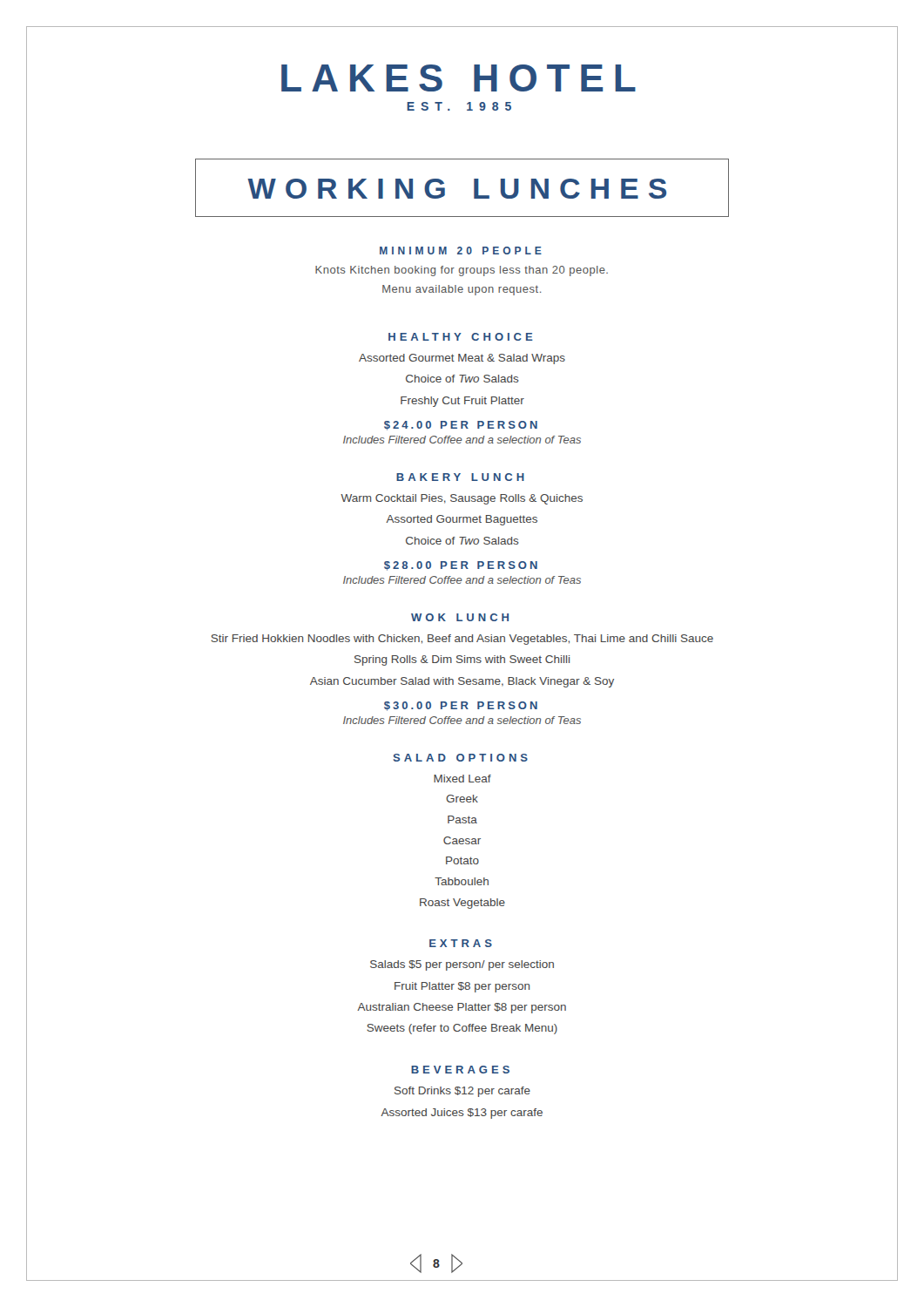The height and width of the screenshot is (1307, 924).
Task: Point to the block starting "Roast Vegetable"
Action: 462,902
